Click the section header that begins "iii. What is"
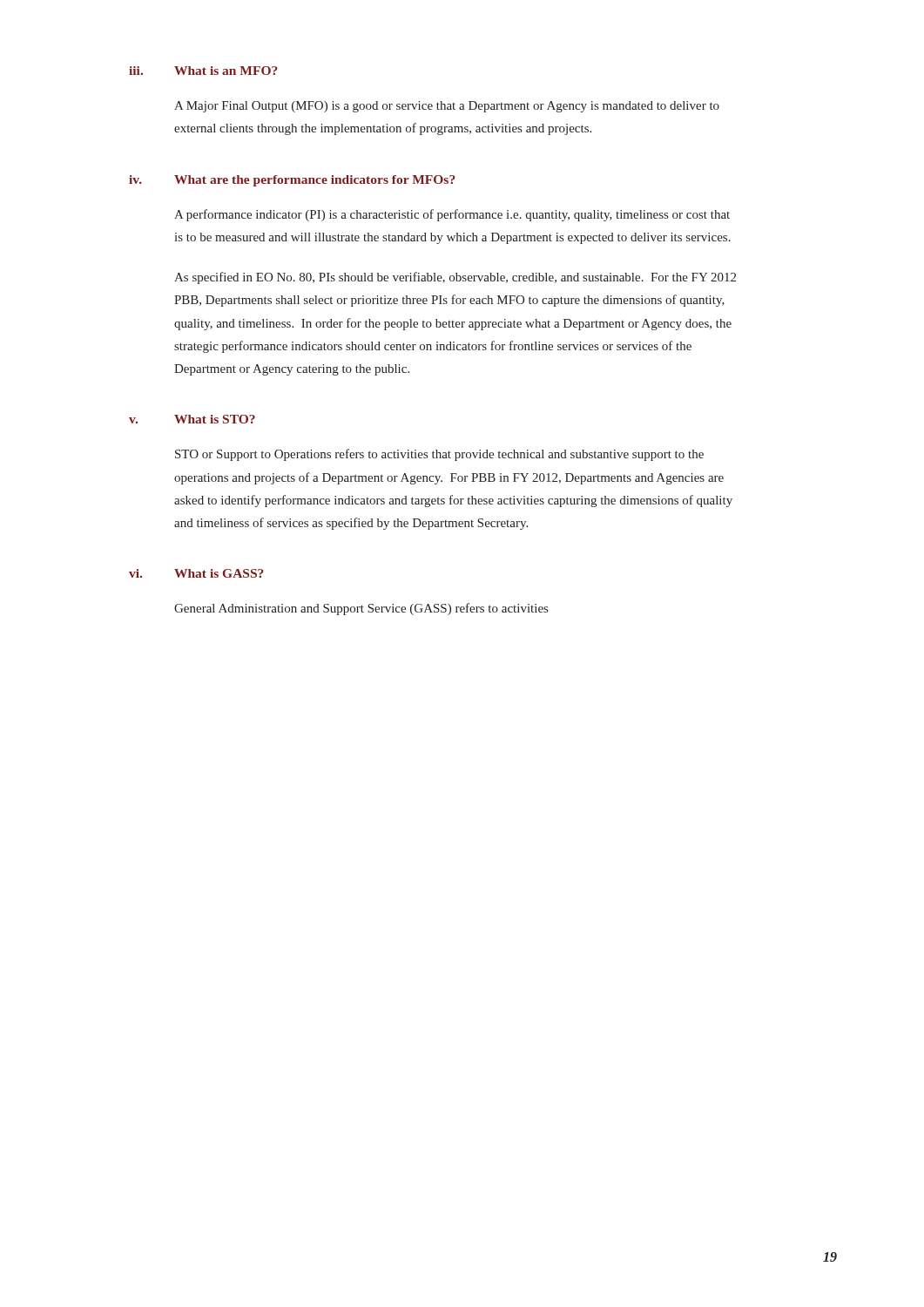This screenshot has width=924, height=1307. [x=203, y=71]
